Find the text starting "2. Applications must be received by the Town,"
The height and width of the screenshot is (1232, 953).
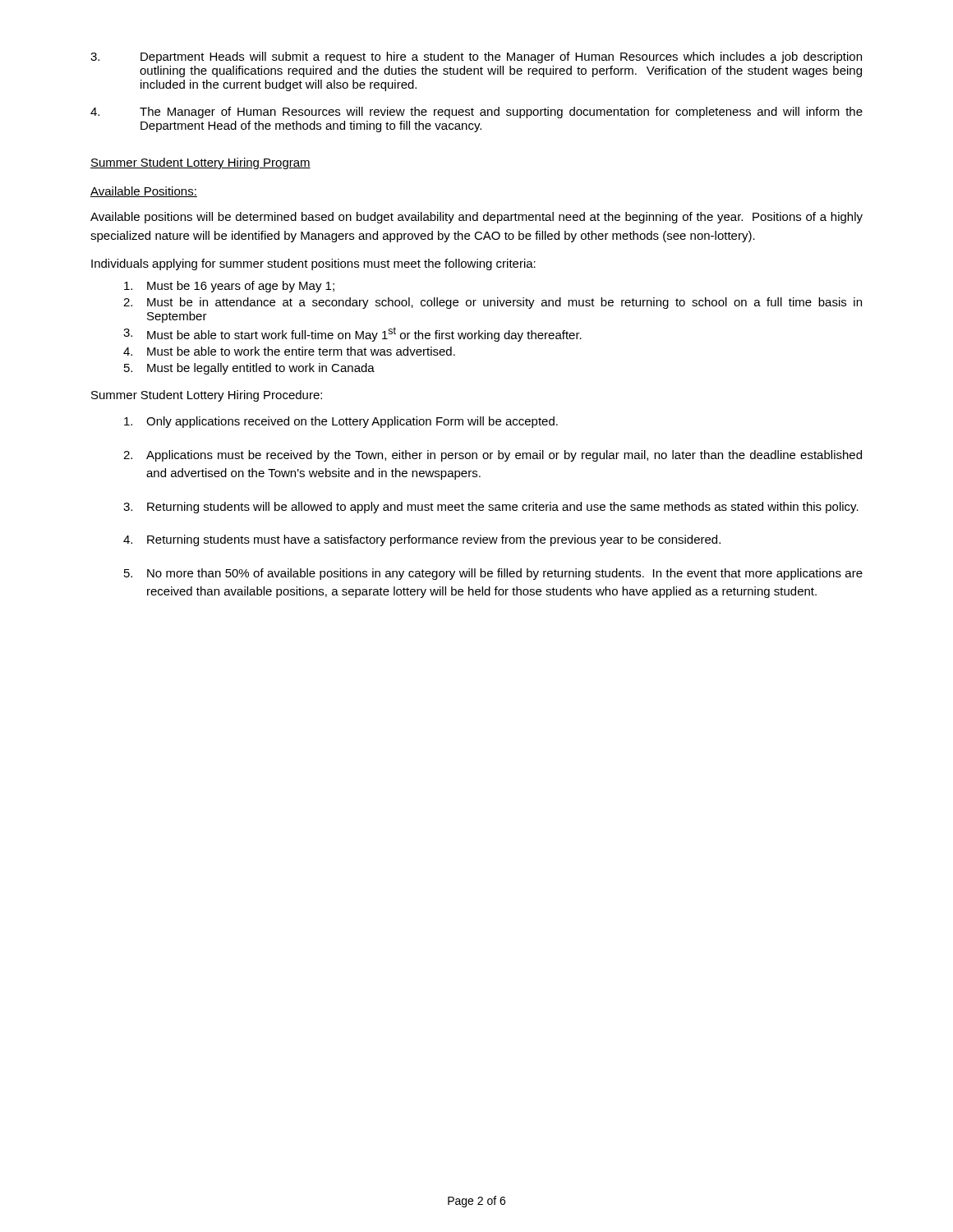pos(493,464)
